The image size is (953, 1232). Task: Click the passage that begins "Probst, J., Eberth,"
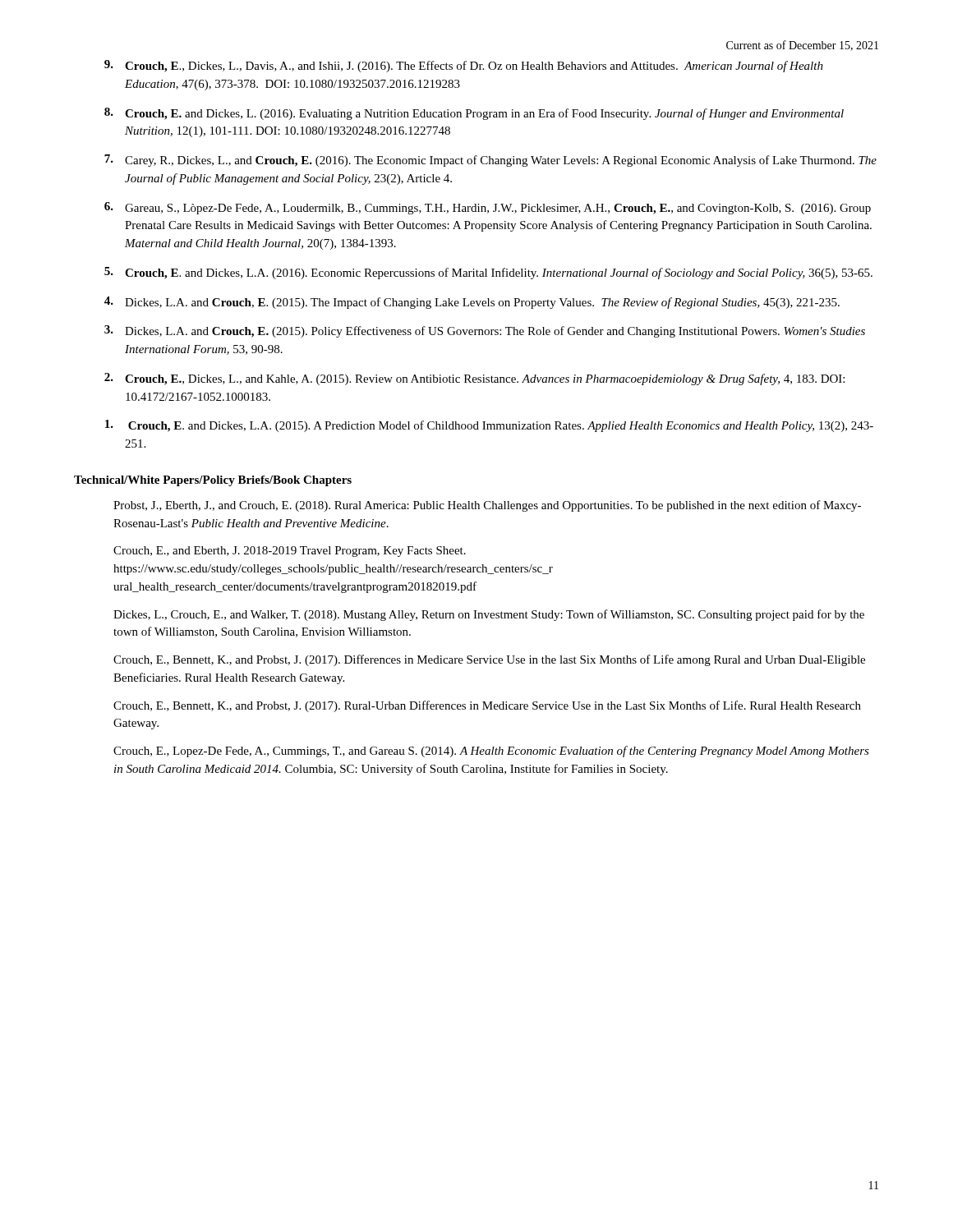click(487, 514)
